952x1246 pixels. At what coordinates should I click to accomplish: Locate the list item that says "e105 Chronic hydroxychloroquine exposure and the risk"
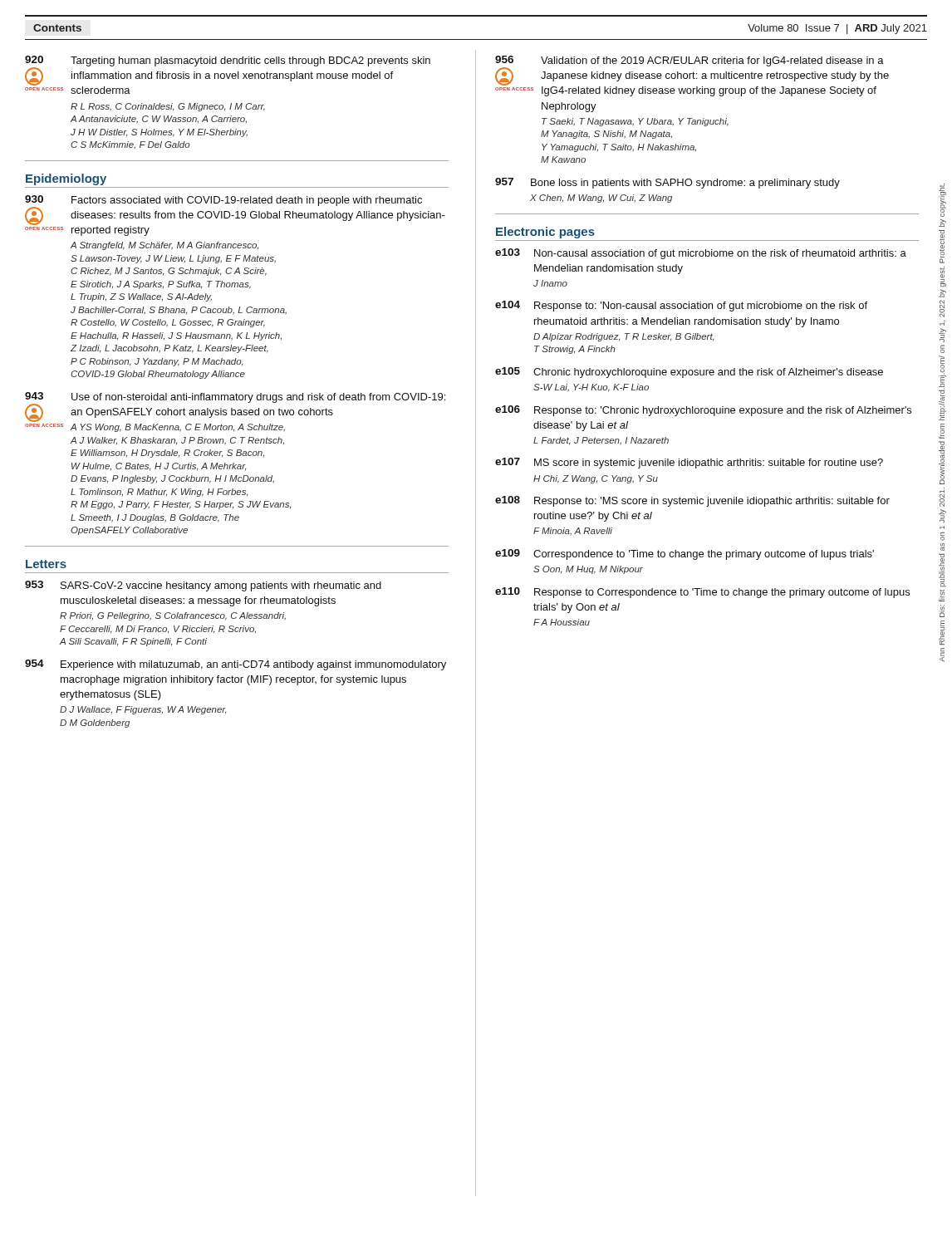point(707,379)
